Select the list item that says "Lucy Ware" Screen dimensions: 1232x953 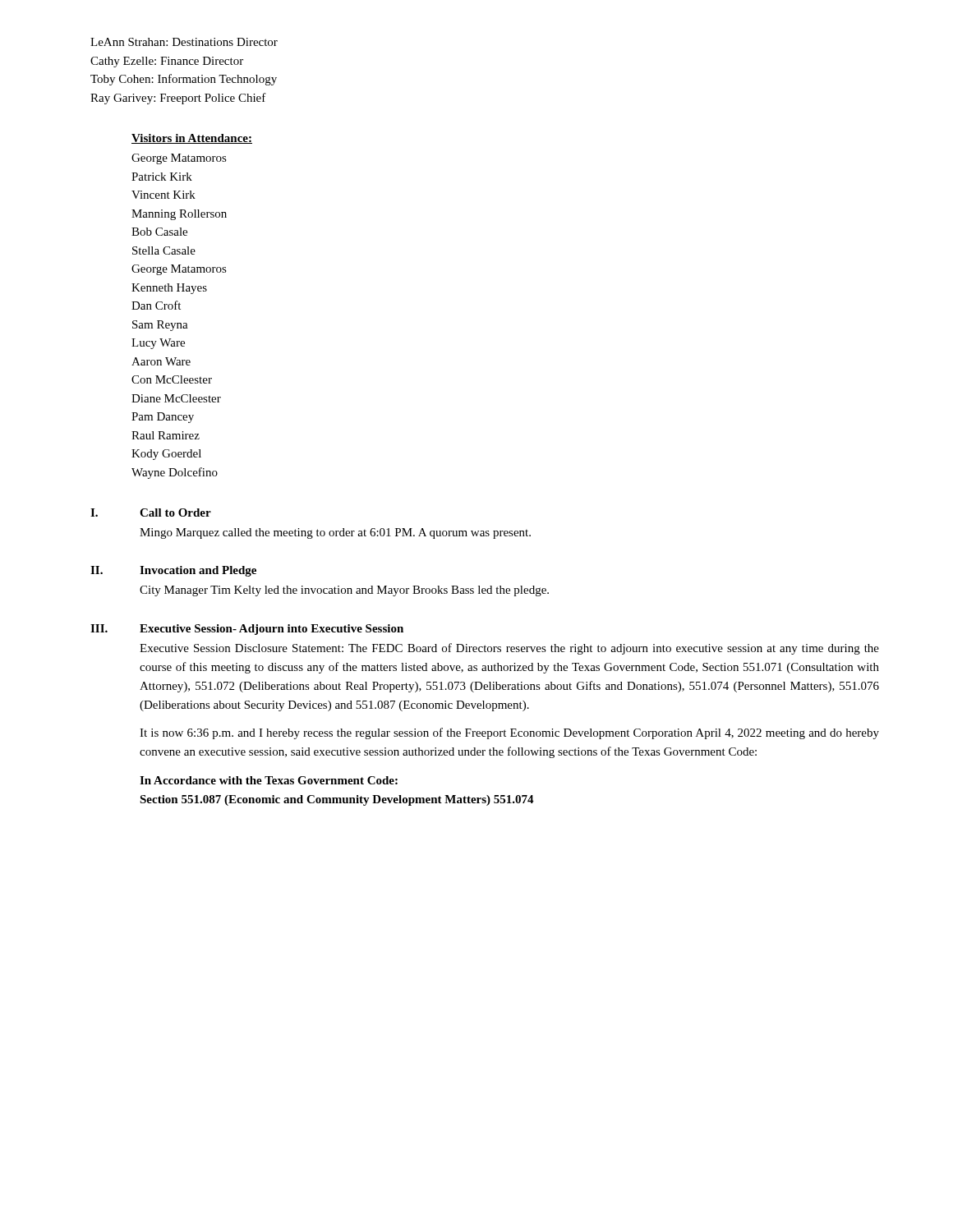pos(158,342)
